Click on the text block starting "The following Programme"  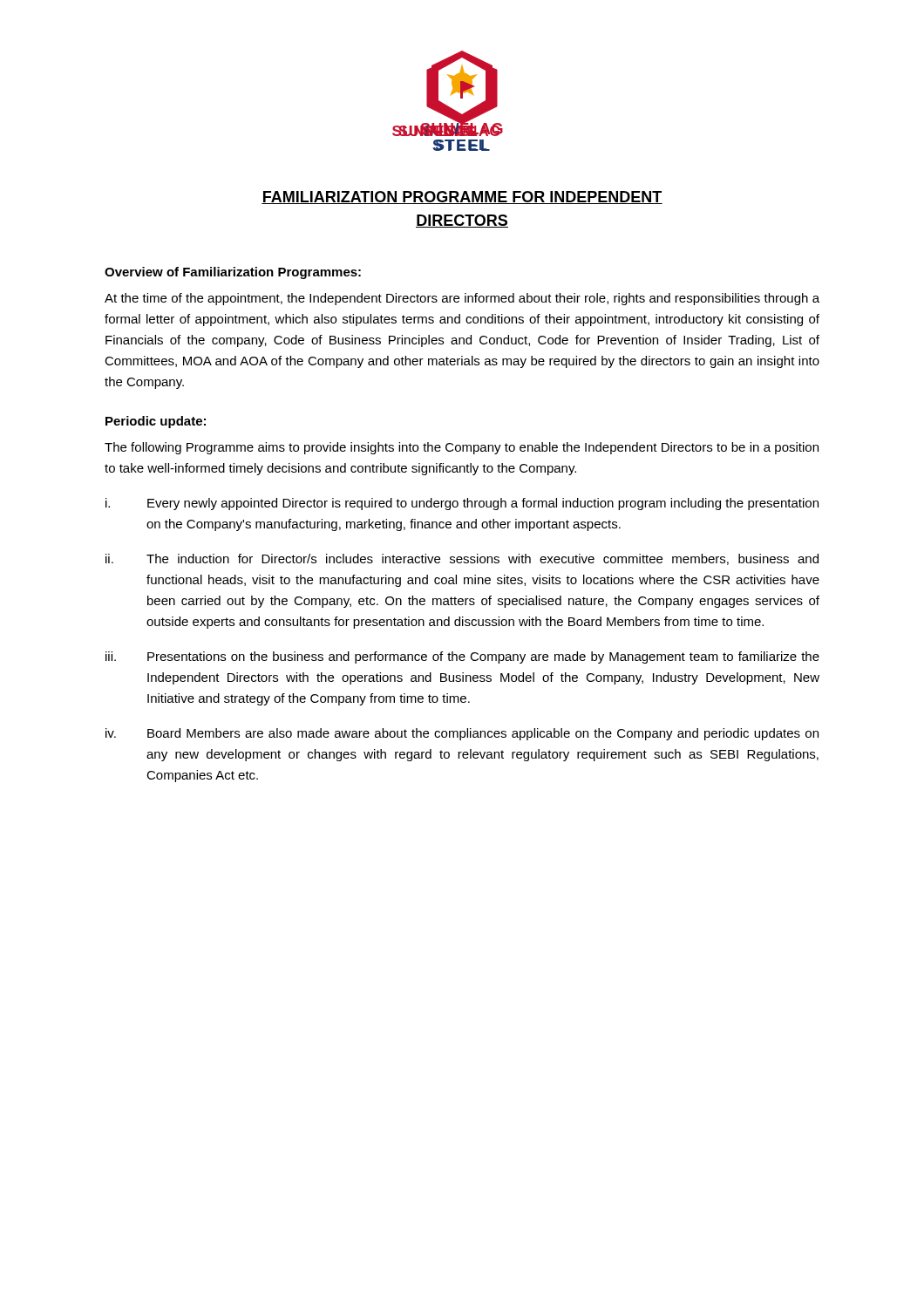coord(462,457)
